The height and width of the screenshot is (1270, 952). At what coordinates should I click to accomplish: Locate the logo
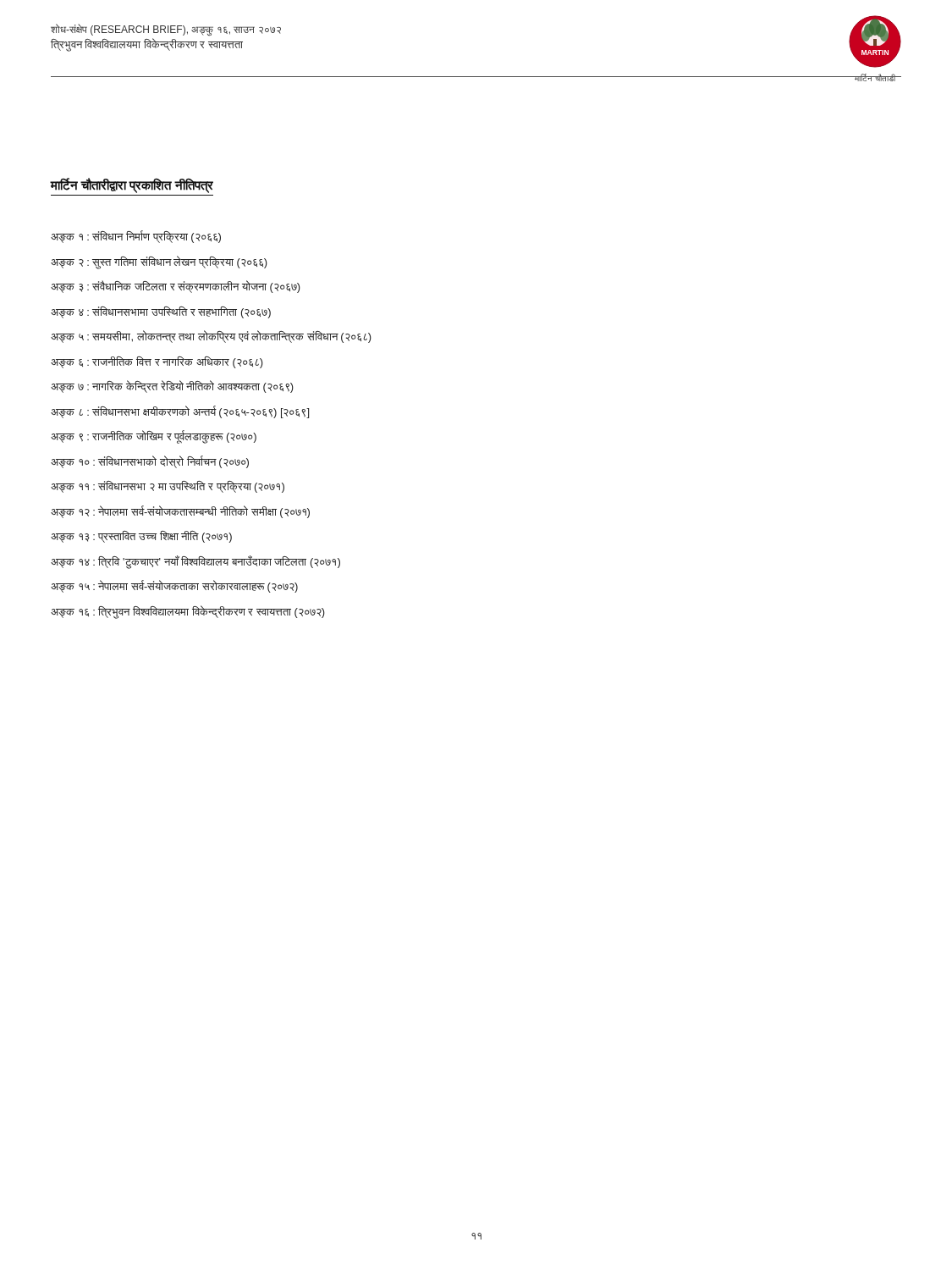(x=875, y=50)
